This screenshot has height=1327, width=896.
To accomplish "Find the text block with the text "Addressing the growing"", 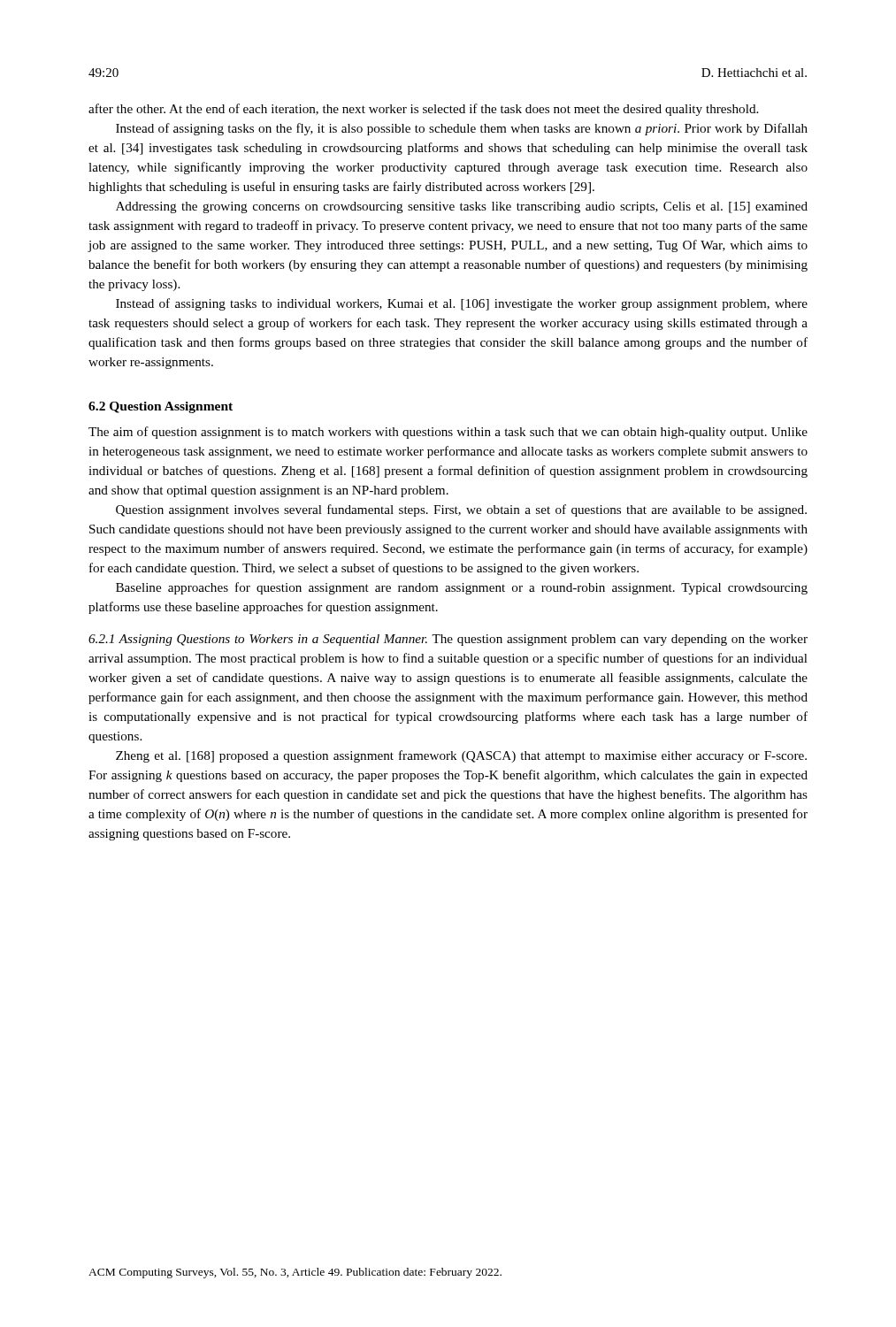I will (x=448, y=245).
